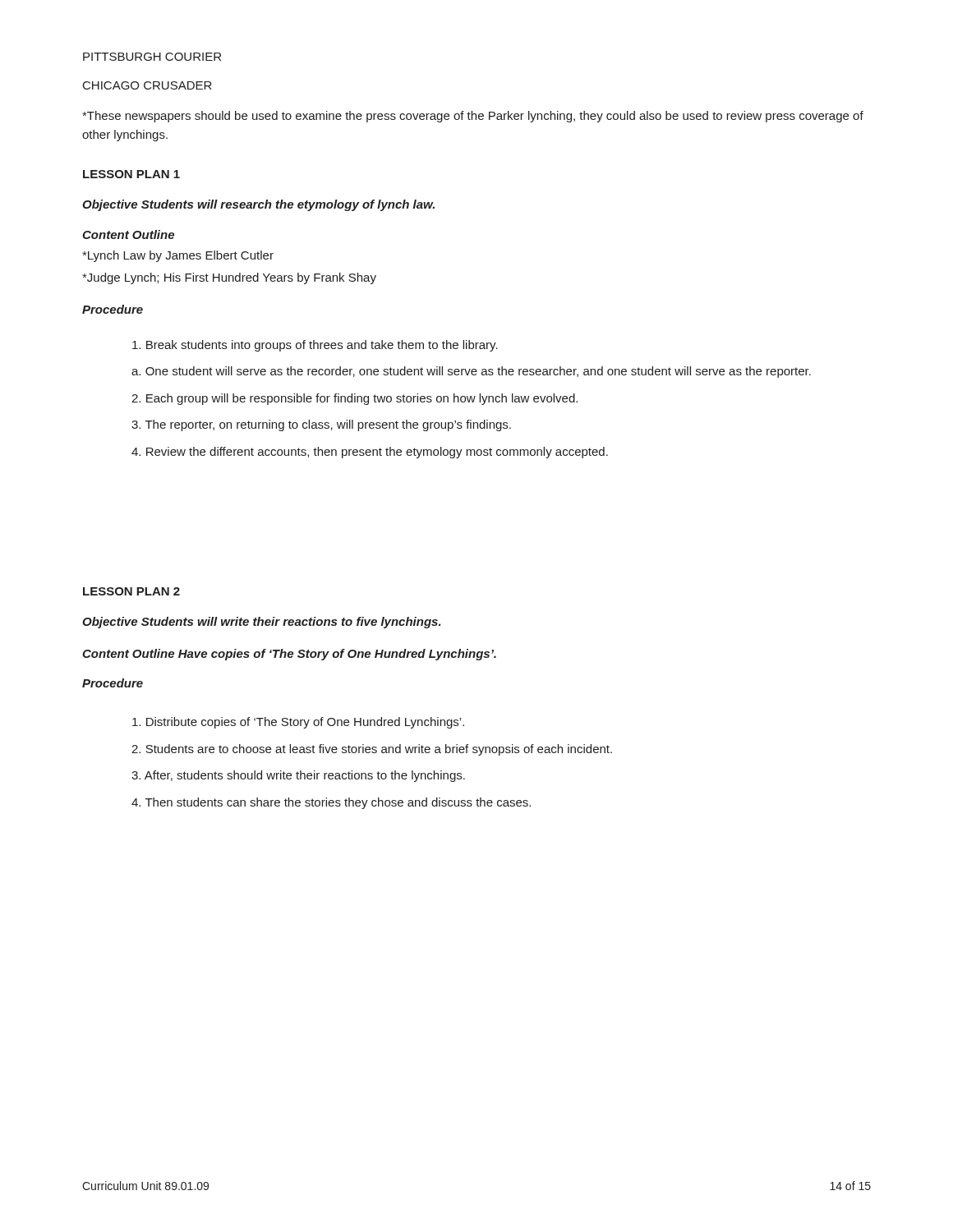Viewport: 953px width, 1232px height.
Task: Click on the block starting "3. After, students should write"
Action: tap(299, 775)
